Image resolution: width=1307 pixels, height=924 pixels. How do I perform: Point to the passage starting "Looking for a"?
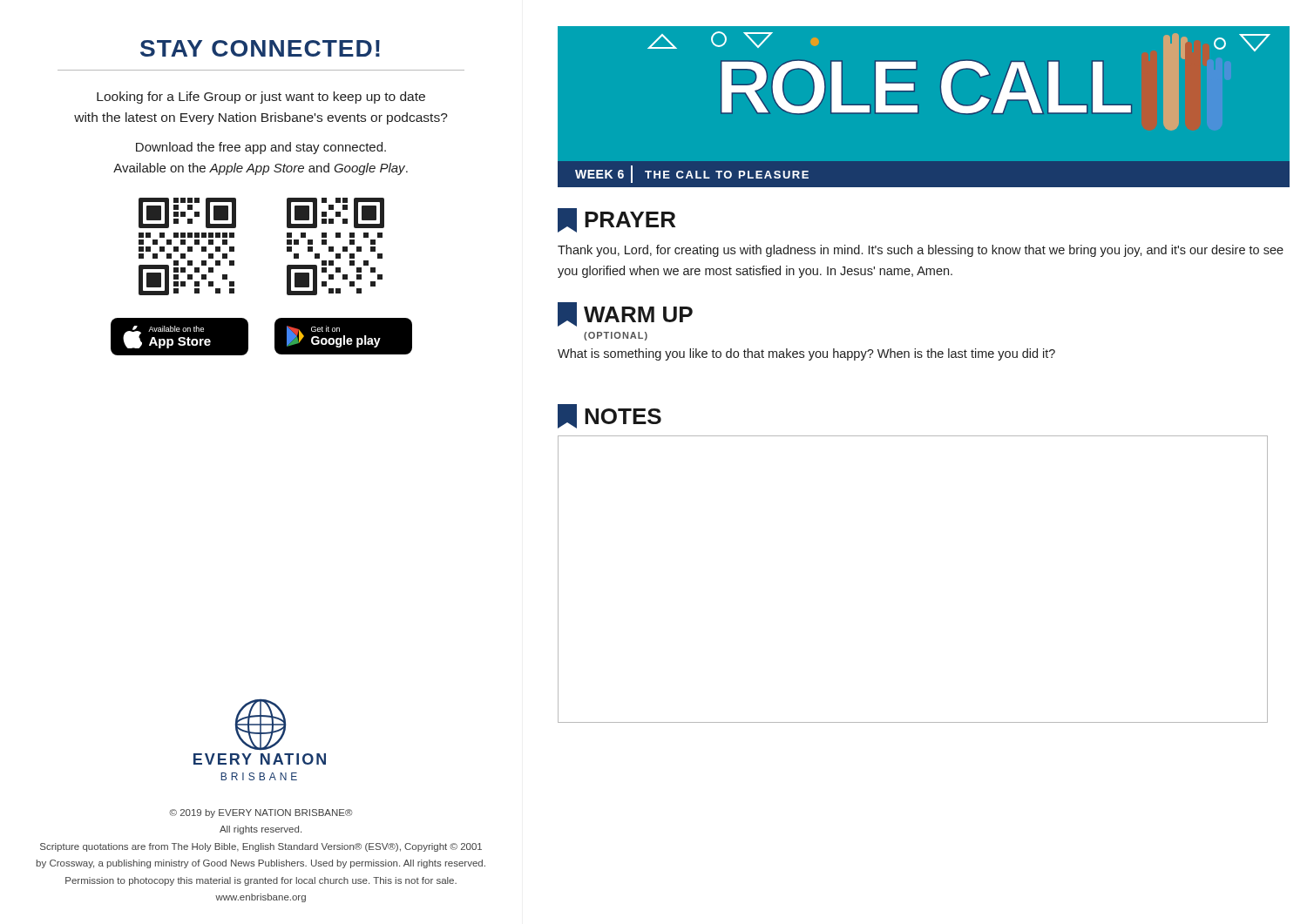pyautogui.click(x=261, y=107)
